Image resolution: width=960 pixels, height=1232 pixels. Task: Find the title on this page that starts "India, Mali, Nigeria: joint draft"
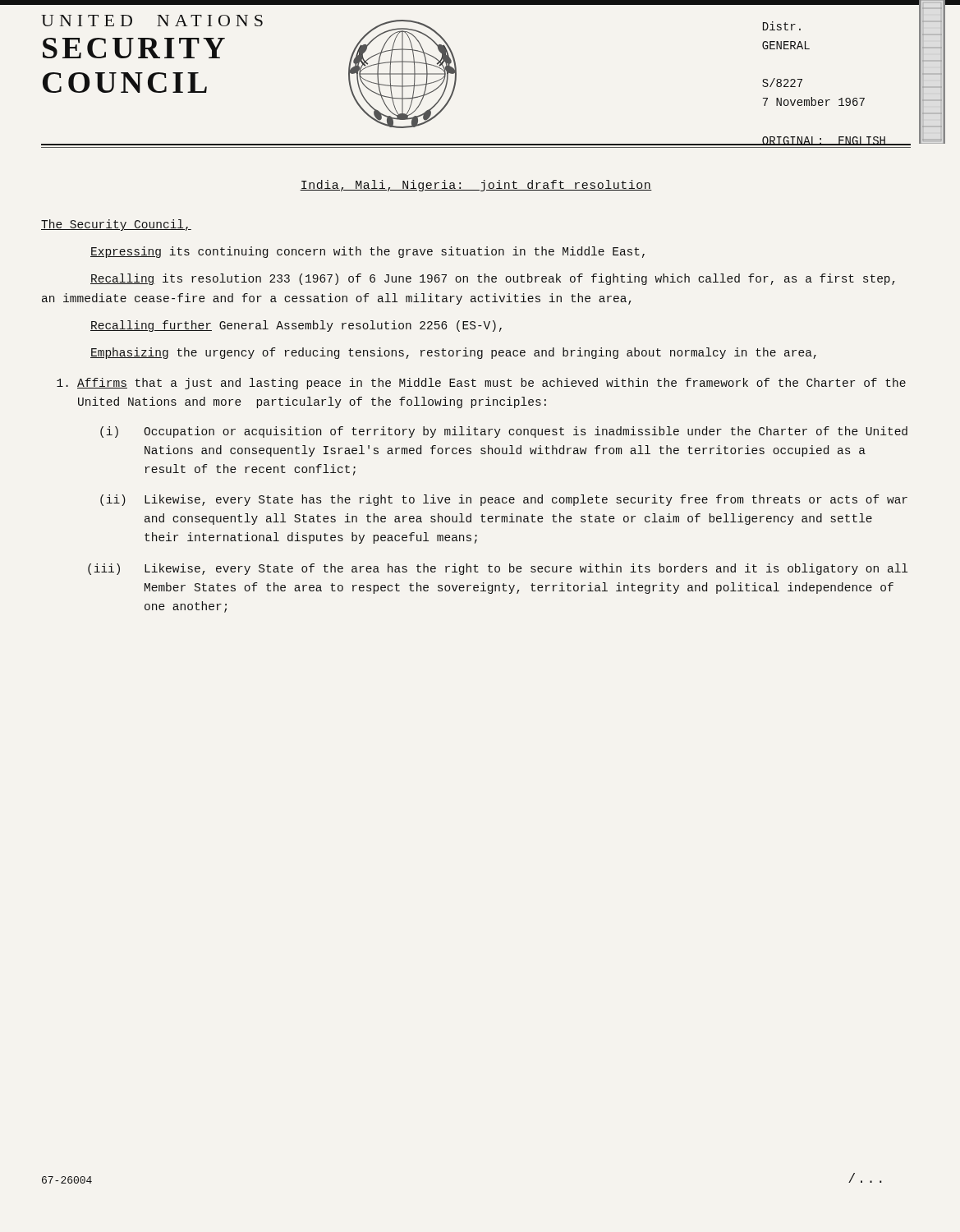point(476,186)
